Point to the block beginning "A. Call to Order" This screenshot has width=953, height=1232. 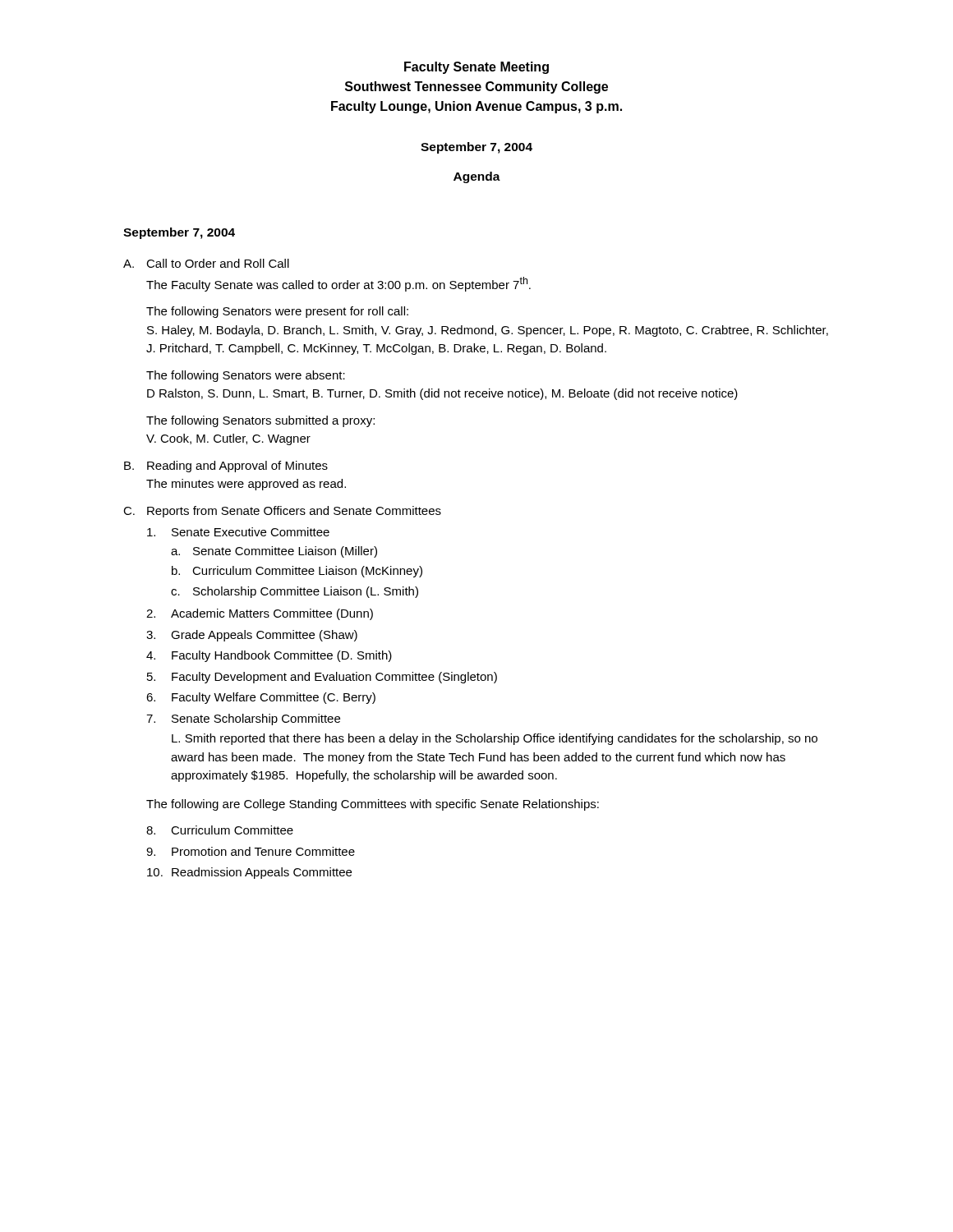click(x=476, y=355)
